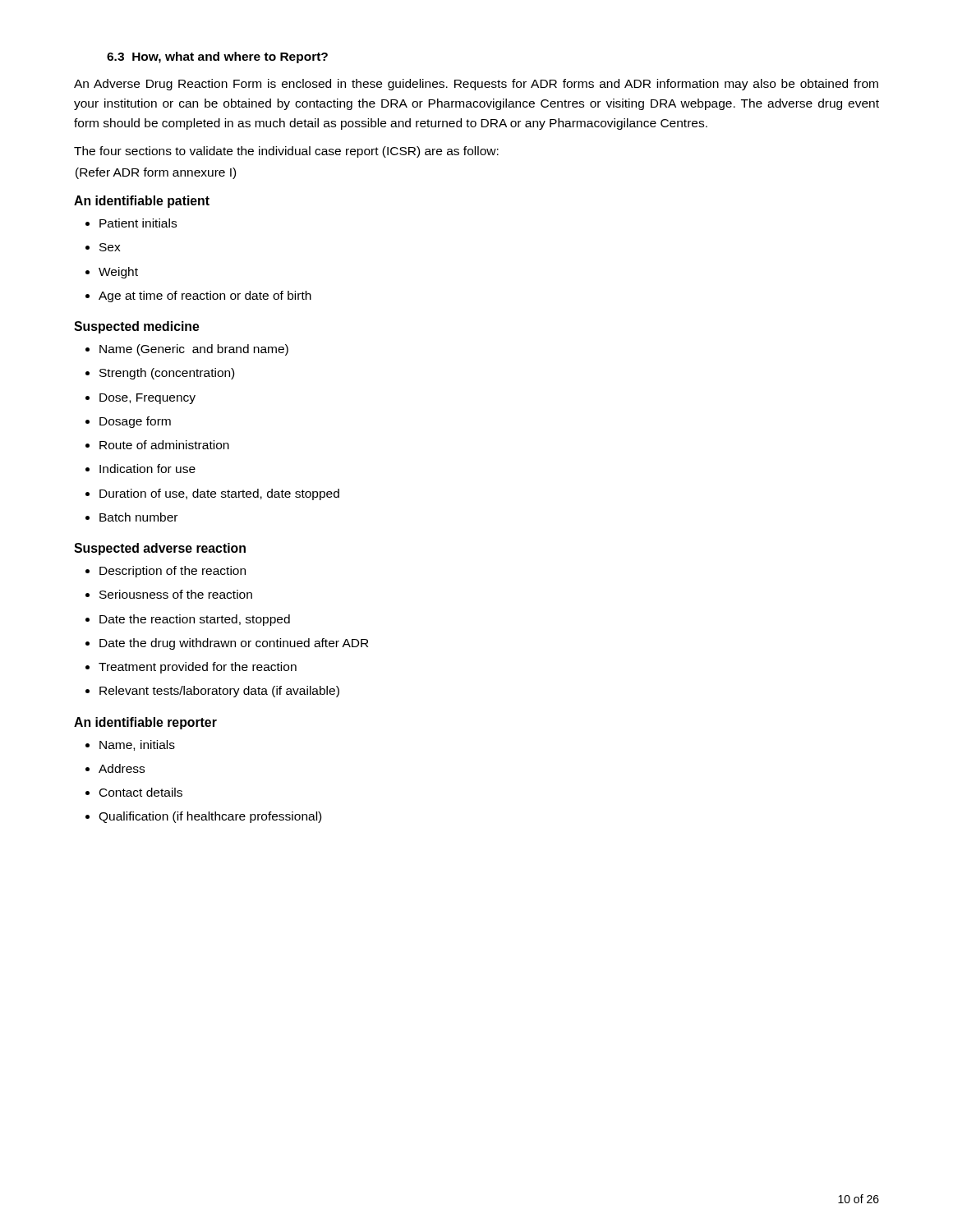
Task: Select the text block starting "An identifiable reporter"
Action: click(x=145, y=722)
